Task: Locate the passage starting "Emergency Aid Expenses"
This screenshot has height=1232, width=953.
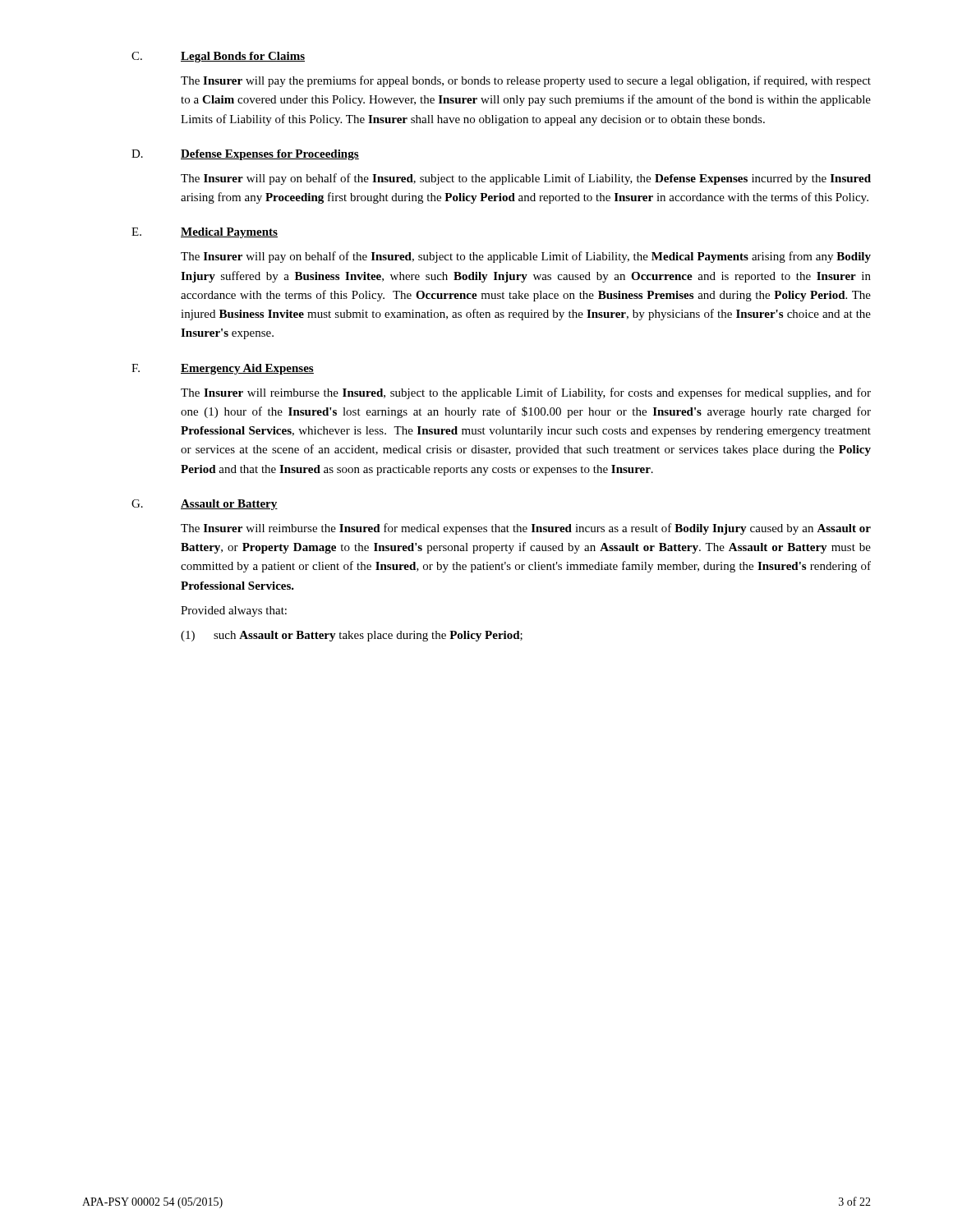Action: pos(247,368)
